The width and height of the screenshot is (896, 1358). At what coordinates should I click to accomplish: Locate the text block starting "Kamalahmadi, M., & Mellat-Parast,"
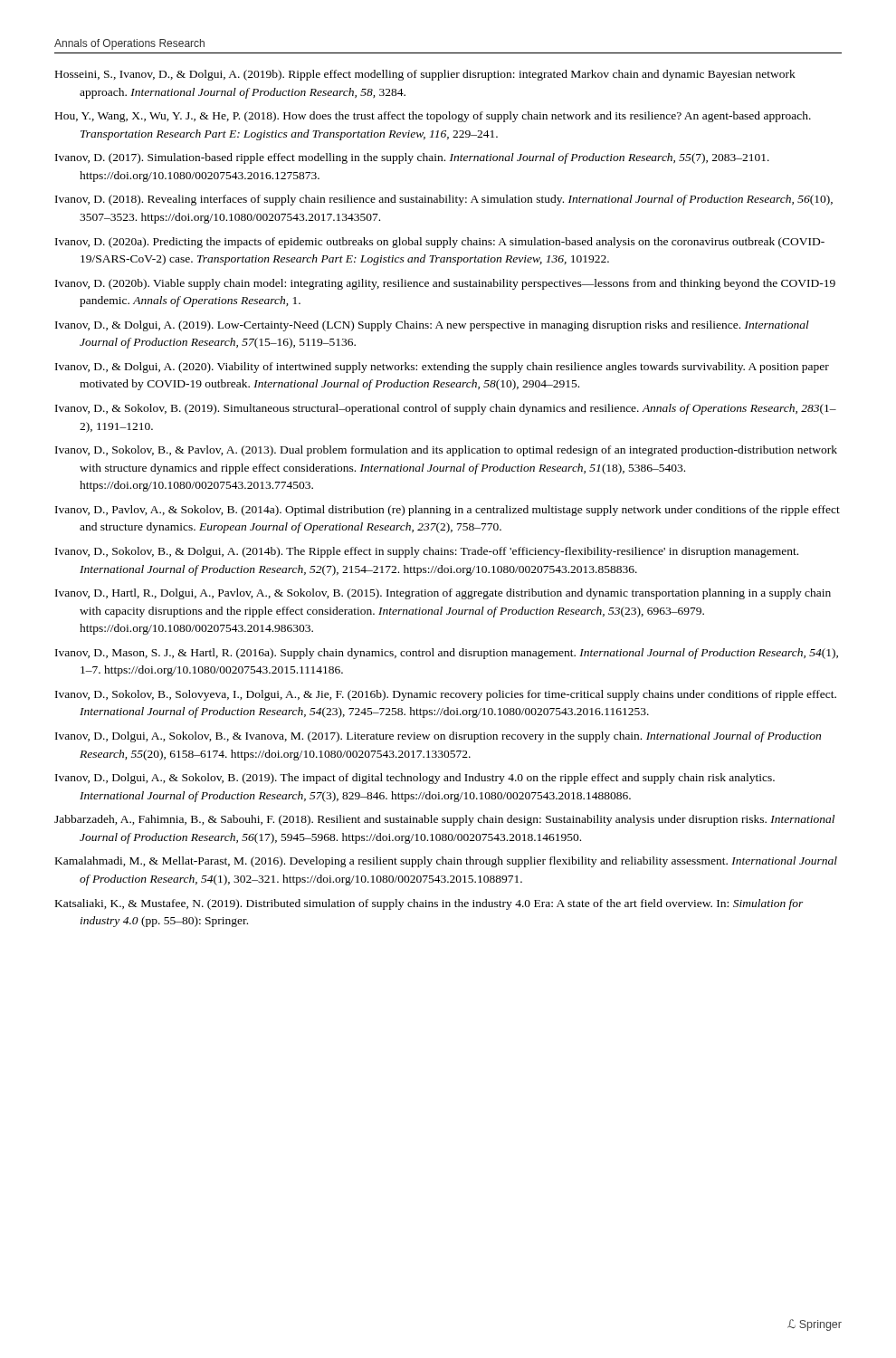(446, 870)
